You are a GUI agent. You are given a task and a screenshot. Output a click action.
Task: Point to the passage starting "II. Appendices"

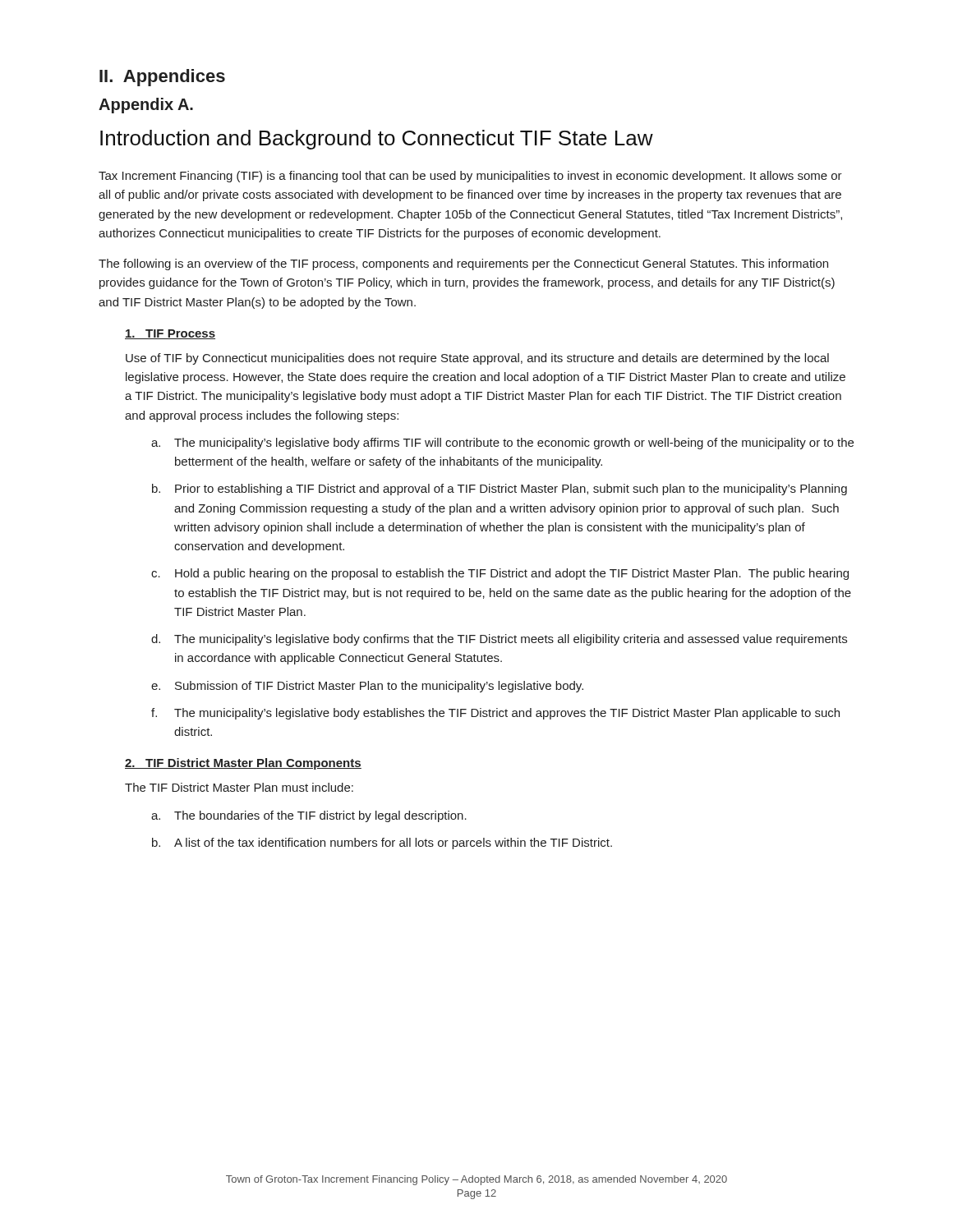click(162, 76)
